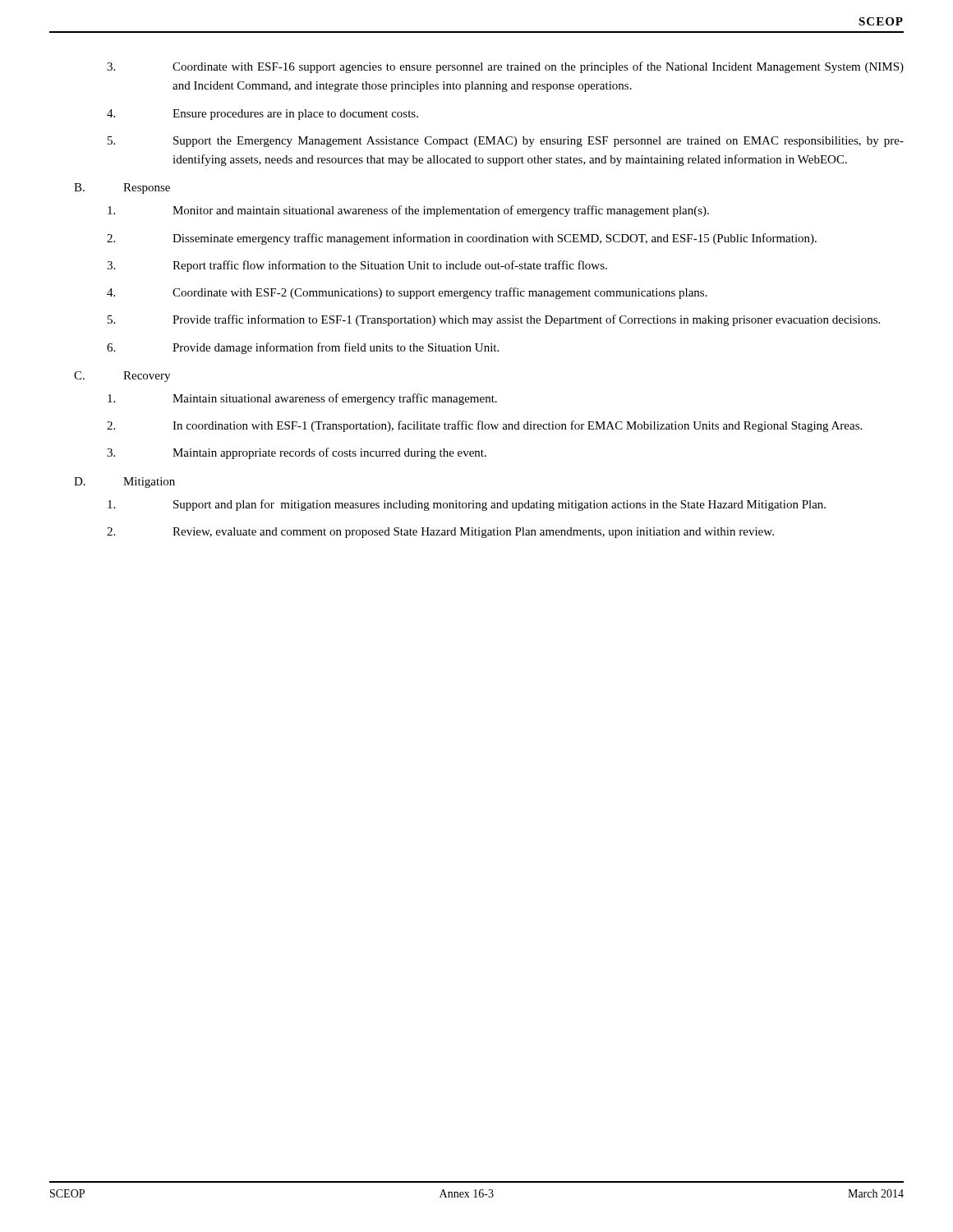
Task: Locate the element starting "D. Mitigation"
Action: point(125,481)
